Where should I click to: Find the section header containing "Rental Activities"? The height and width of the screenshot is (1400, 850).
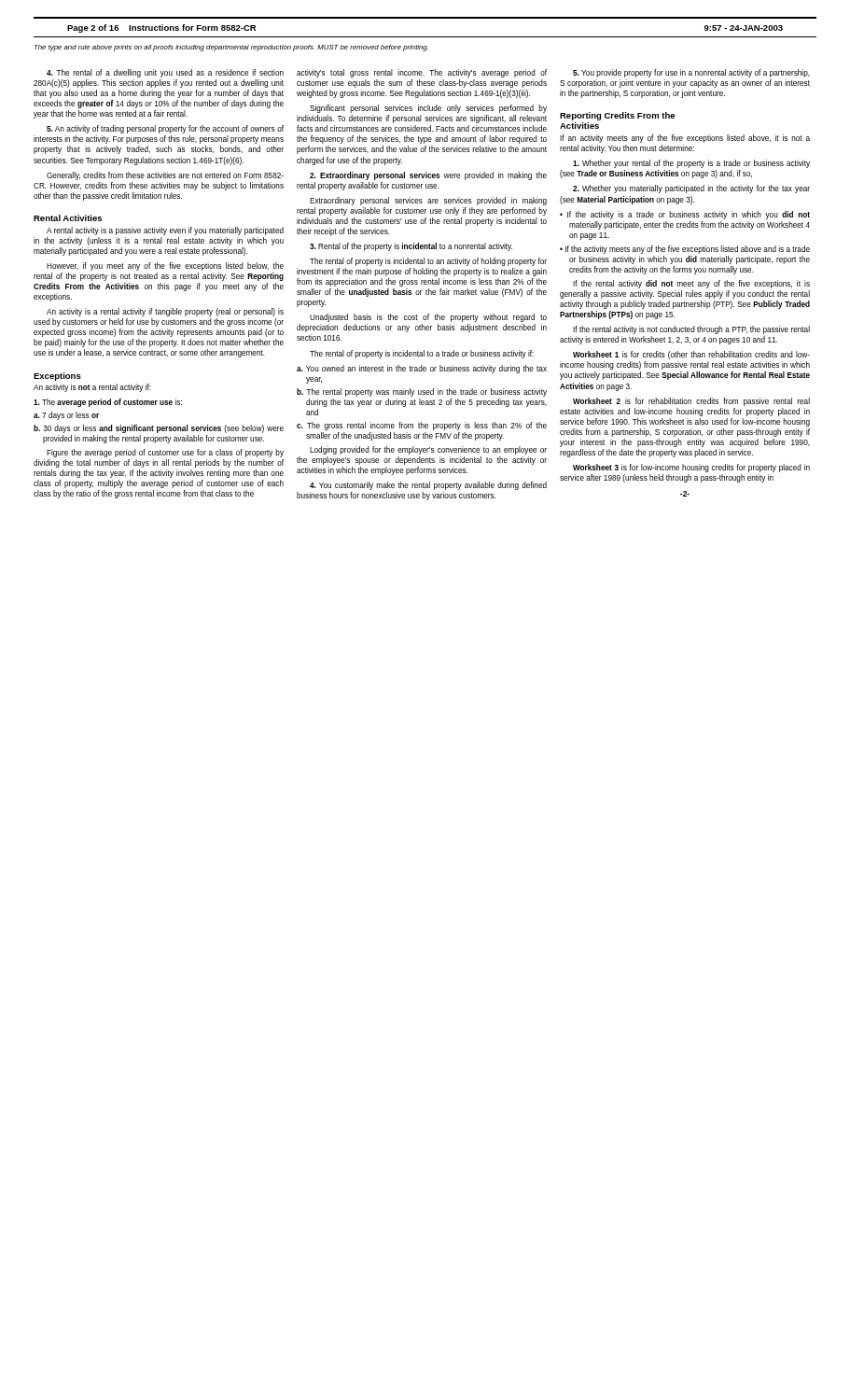coord(68,218)
